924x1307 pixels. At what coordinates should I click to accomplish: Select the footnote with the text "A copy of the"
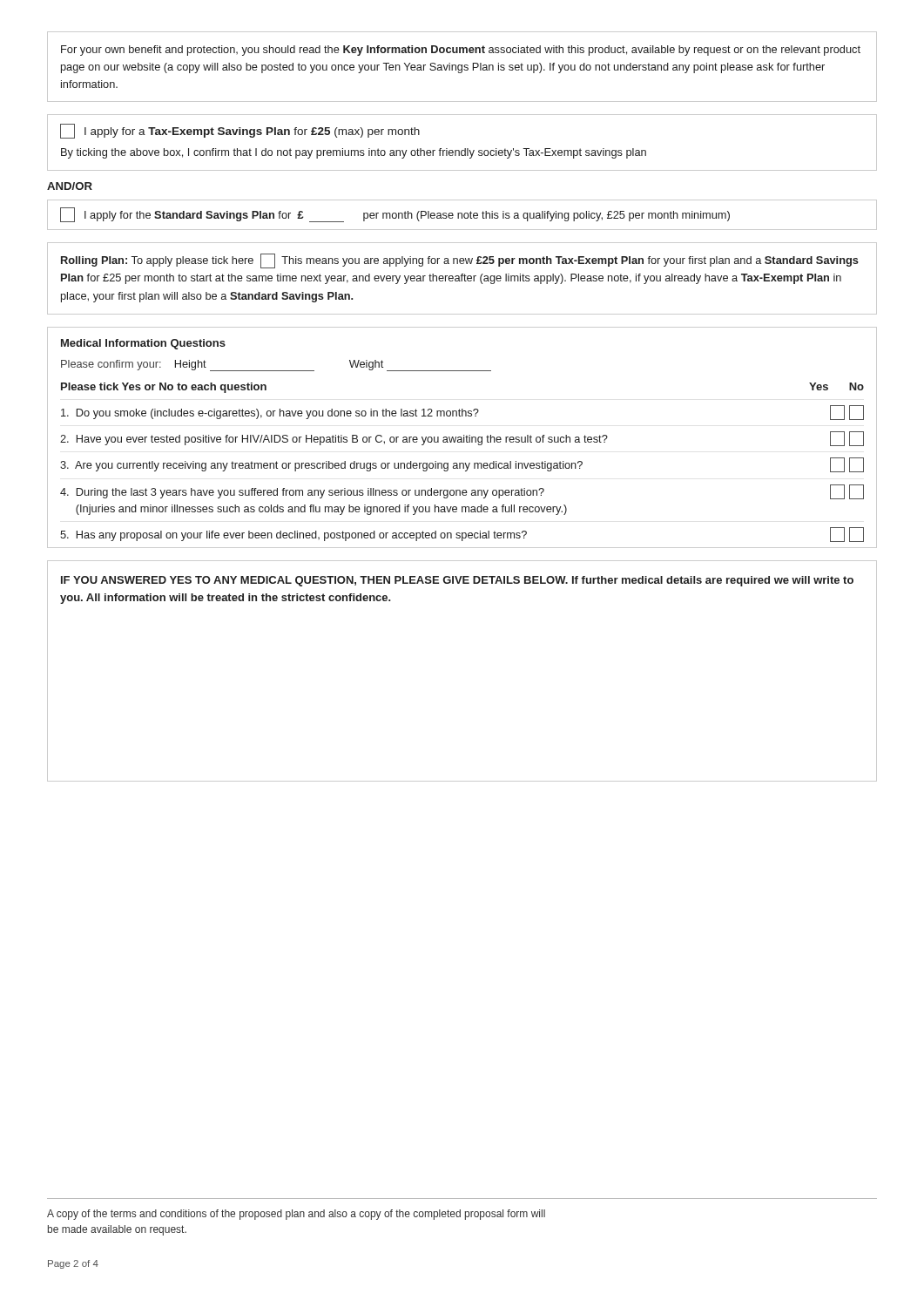point(296,1222)
